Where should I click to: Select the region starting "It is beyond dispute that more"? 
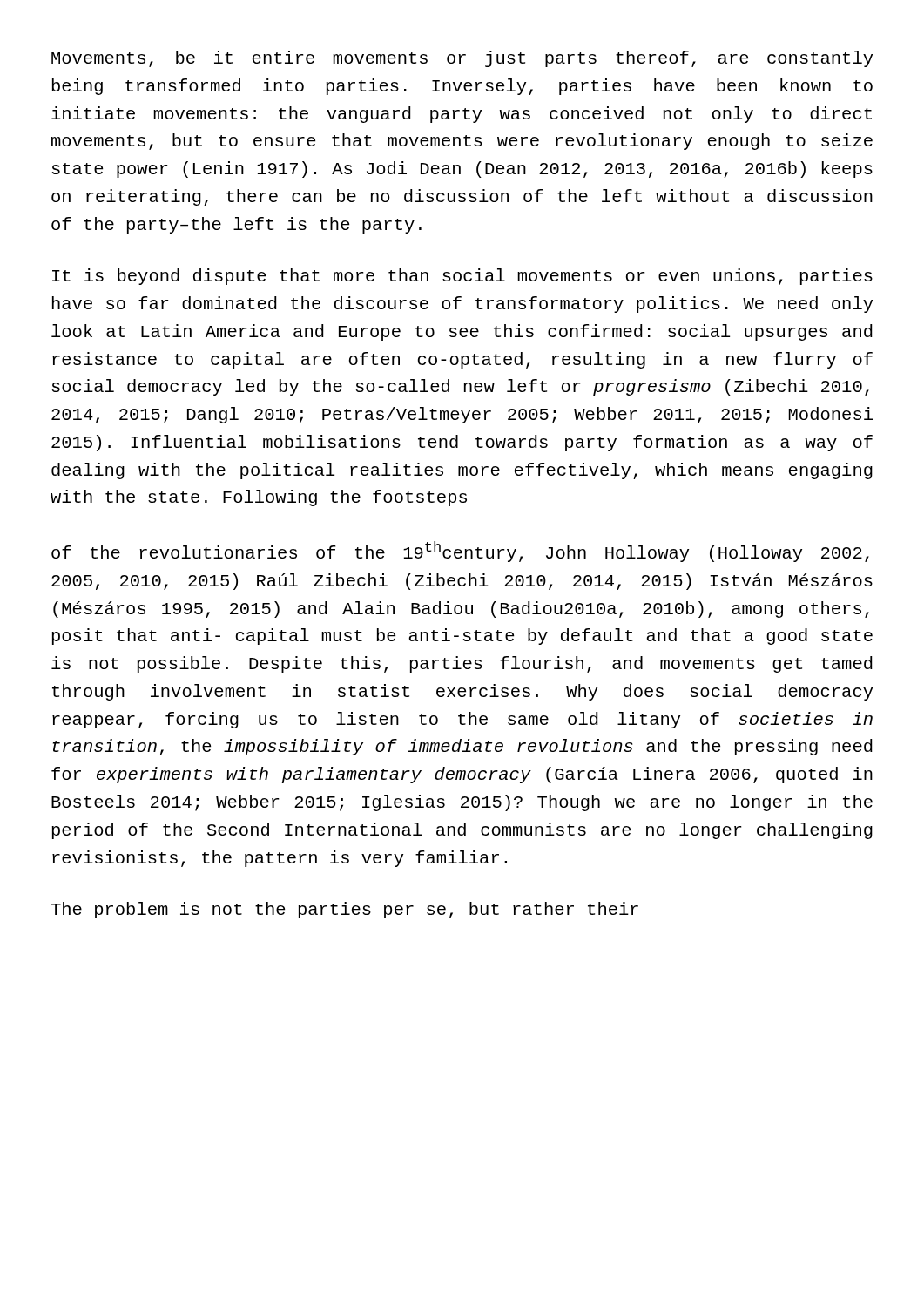pyautogui.click(x=462, y=388)
